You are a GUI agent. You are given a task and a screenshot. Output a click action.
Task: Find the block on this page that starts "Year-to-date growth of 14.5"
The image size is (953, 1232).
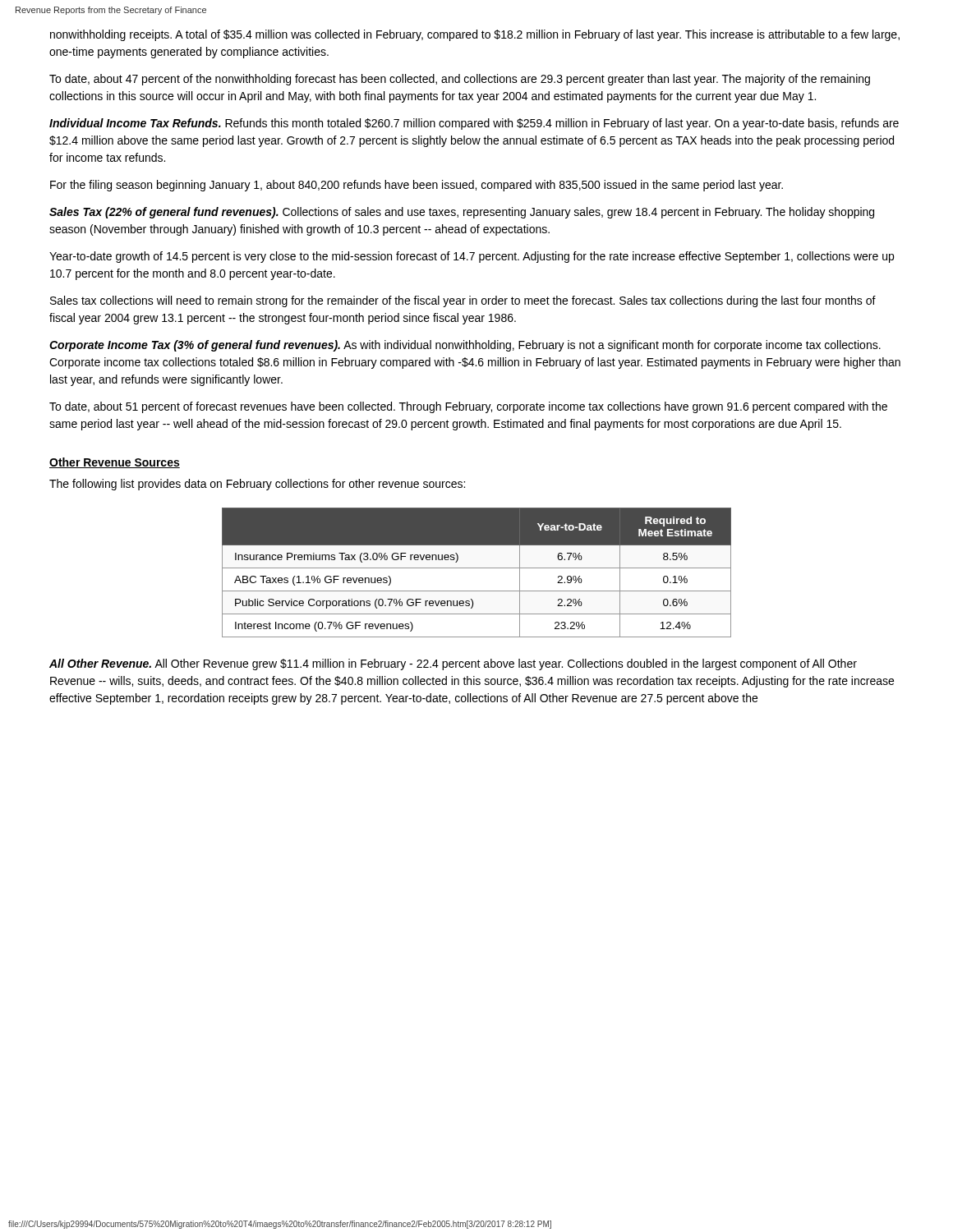[x=476, y=265]
